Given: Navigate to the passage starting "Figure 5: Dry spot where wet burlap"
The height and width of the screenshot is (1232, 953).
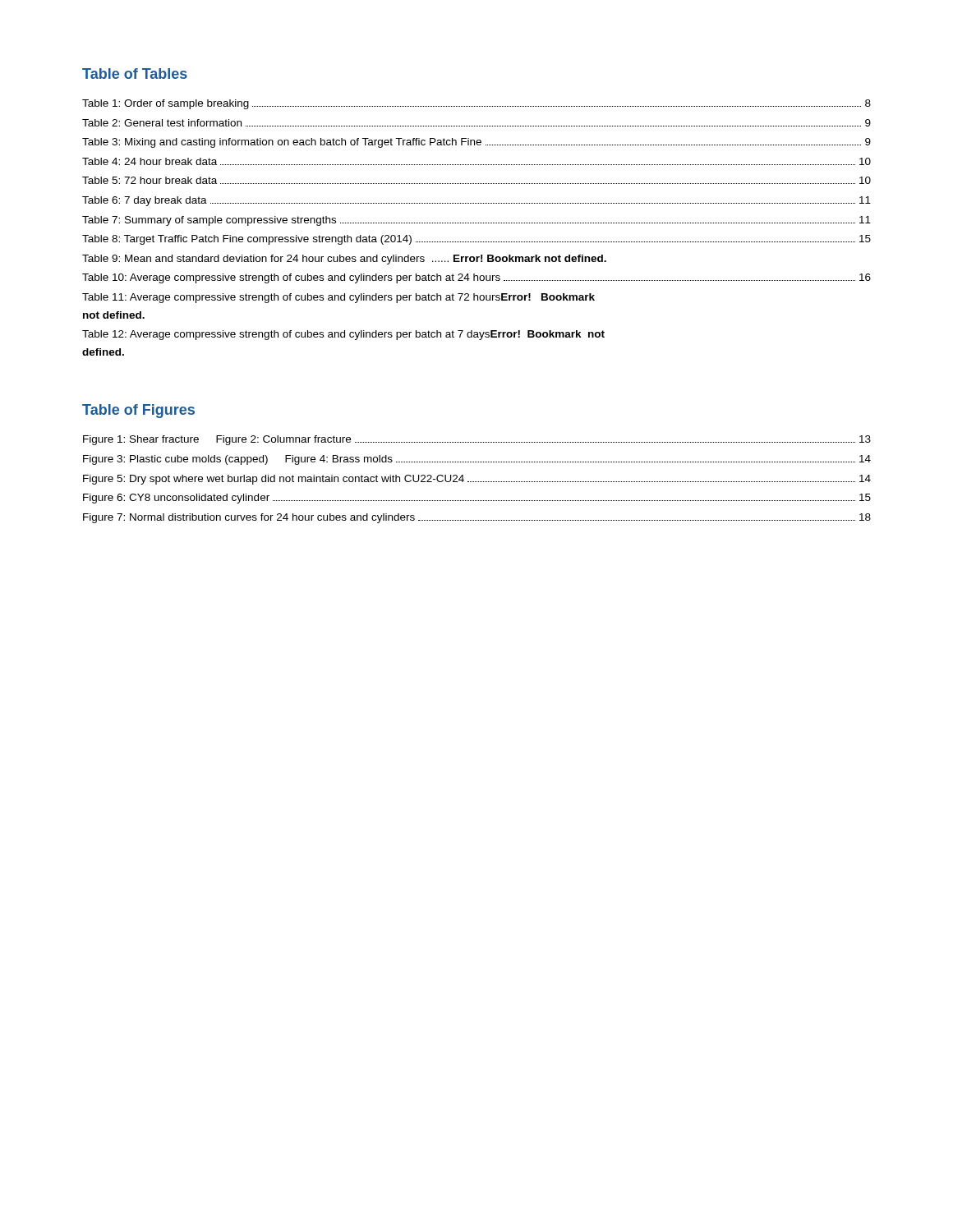Looking at the screenshot, I should (476, 478).
